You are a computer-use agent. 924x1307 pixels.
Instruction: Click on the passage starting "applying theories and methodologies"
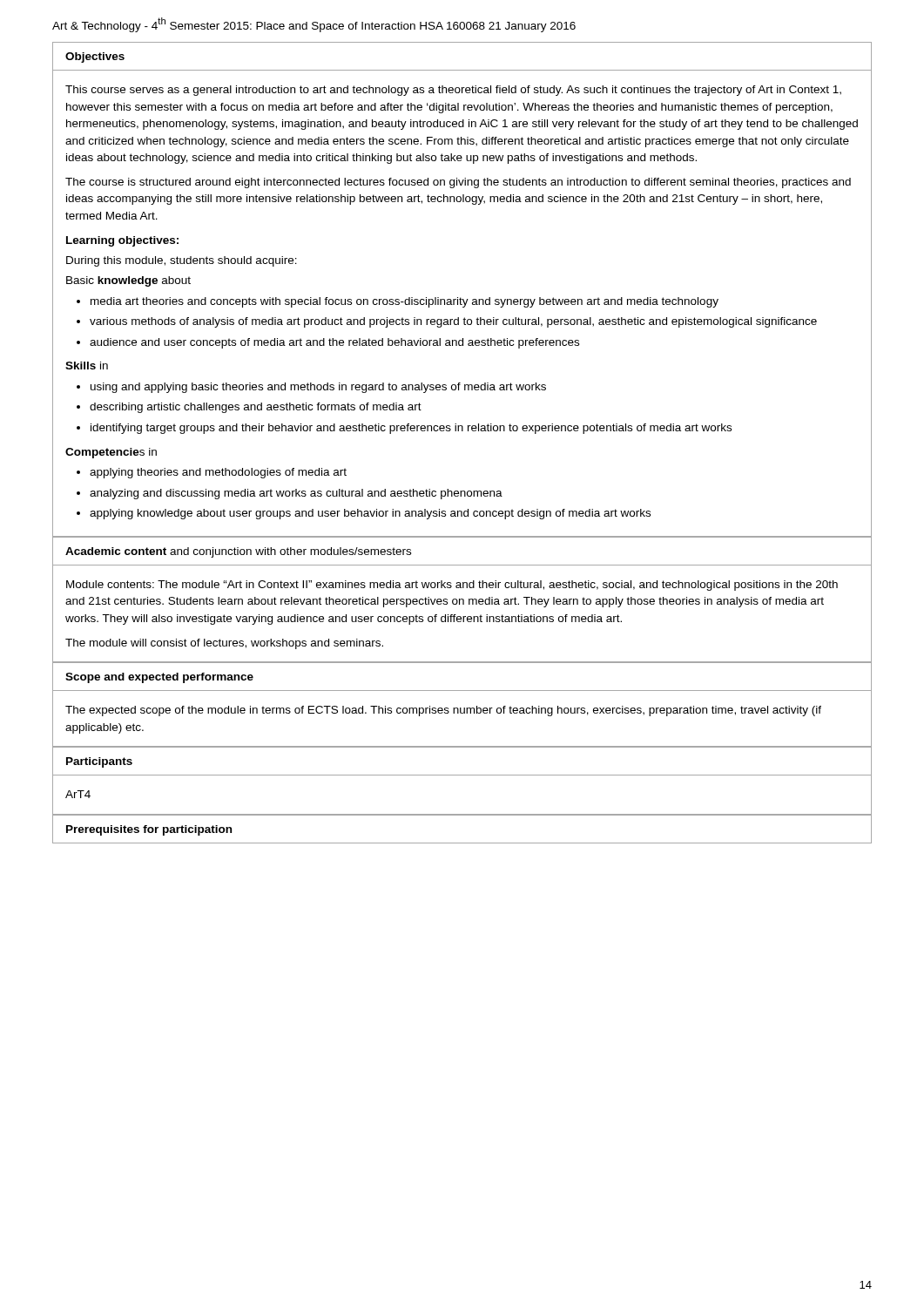coord(218,472)
